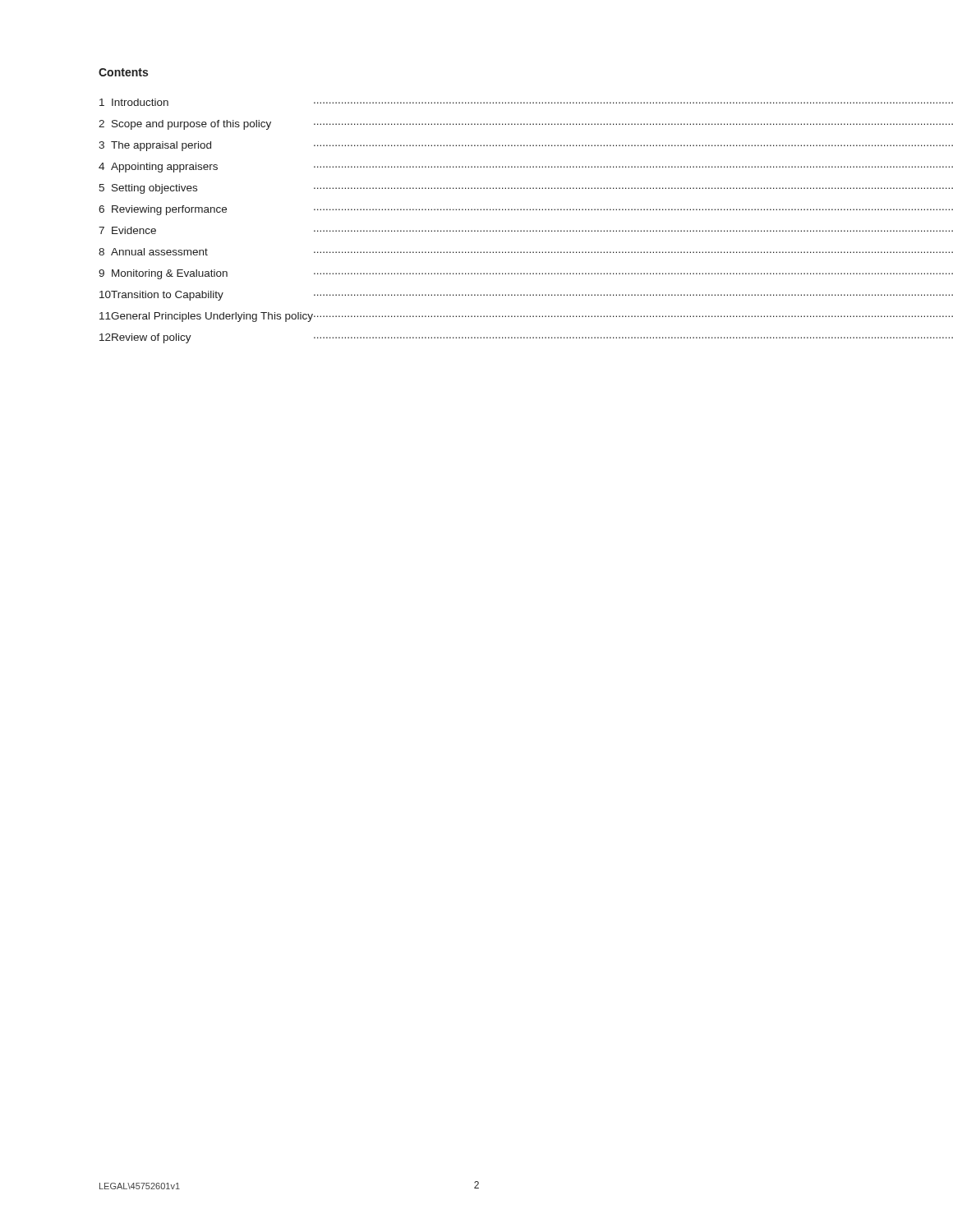The height and width of the screenshot is (1232, 953).
Task: Click on the block starting "3 The appraisal"
Action: tap(526, 144)
